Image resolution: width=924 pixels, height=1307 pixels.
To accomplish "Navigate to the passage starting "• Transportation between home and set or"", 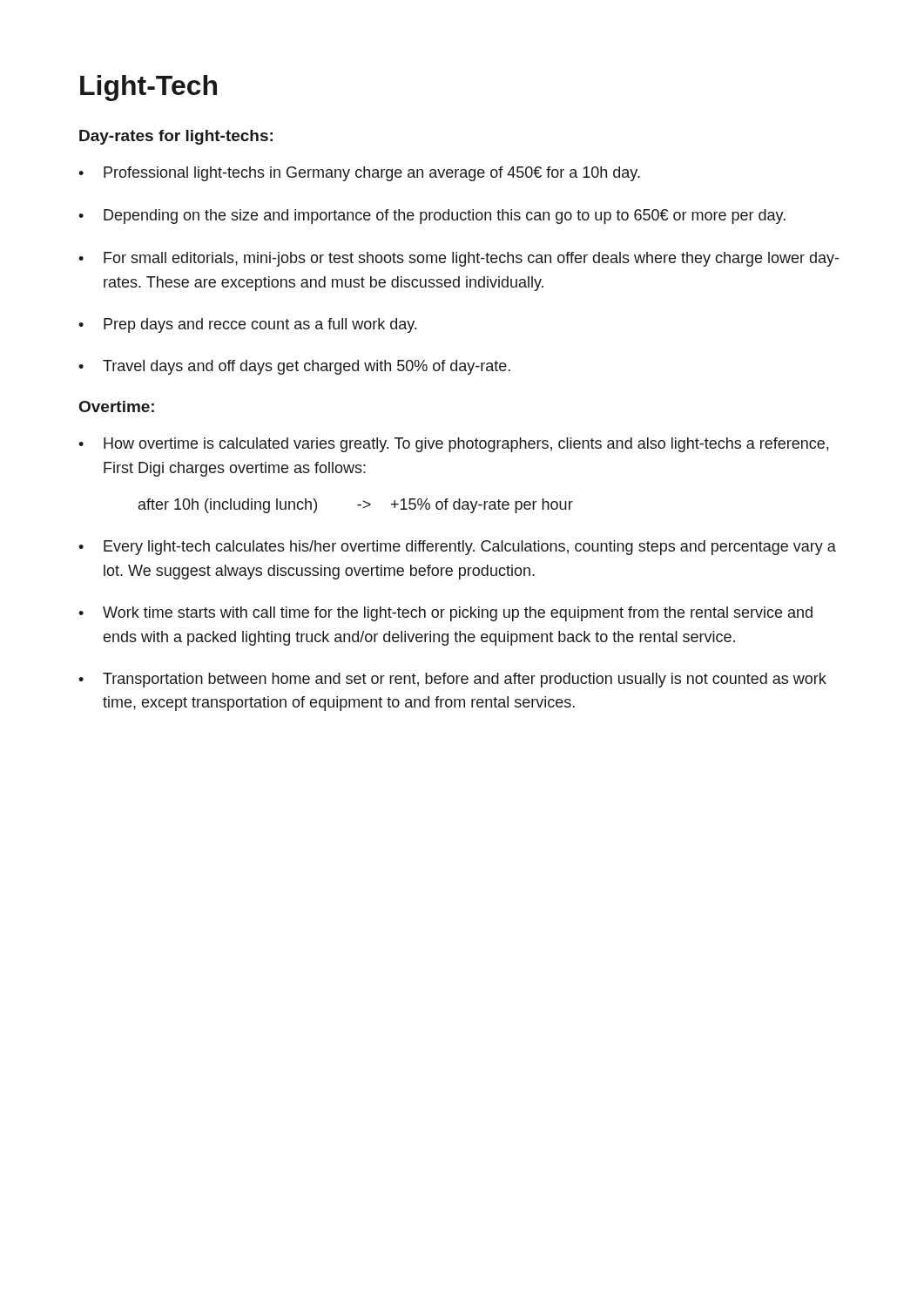I will point(462,691).
